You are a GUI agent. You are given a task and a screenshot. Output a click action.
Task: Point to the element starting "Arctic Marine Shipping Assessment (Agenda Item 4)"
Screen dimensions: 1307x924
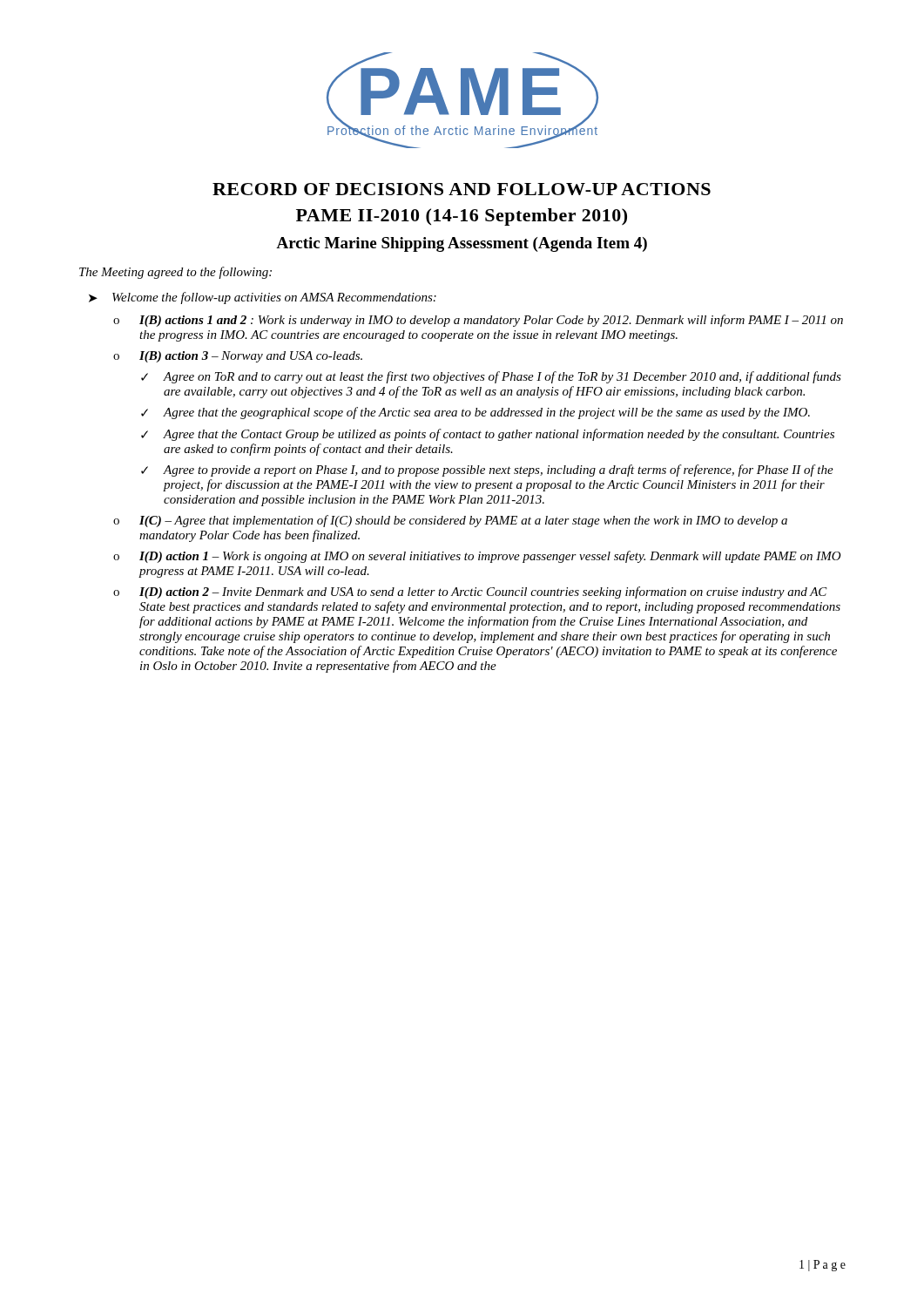462,243
